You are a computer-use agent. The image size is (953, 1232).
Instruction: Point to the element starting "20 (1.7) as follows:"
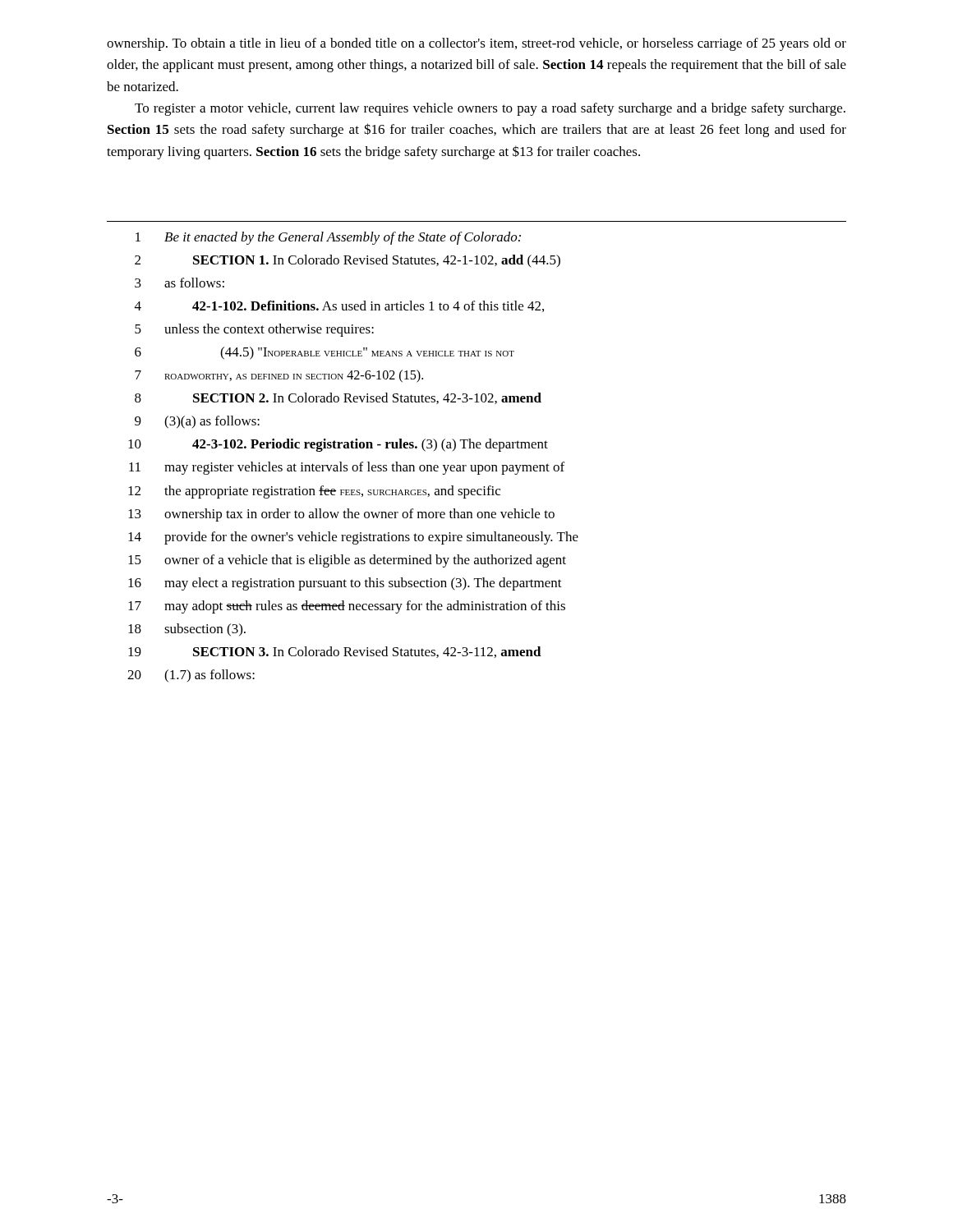pos(191,676)
